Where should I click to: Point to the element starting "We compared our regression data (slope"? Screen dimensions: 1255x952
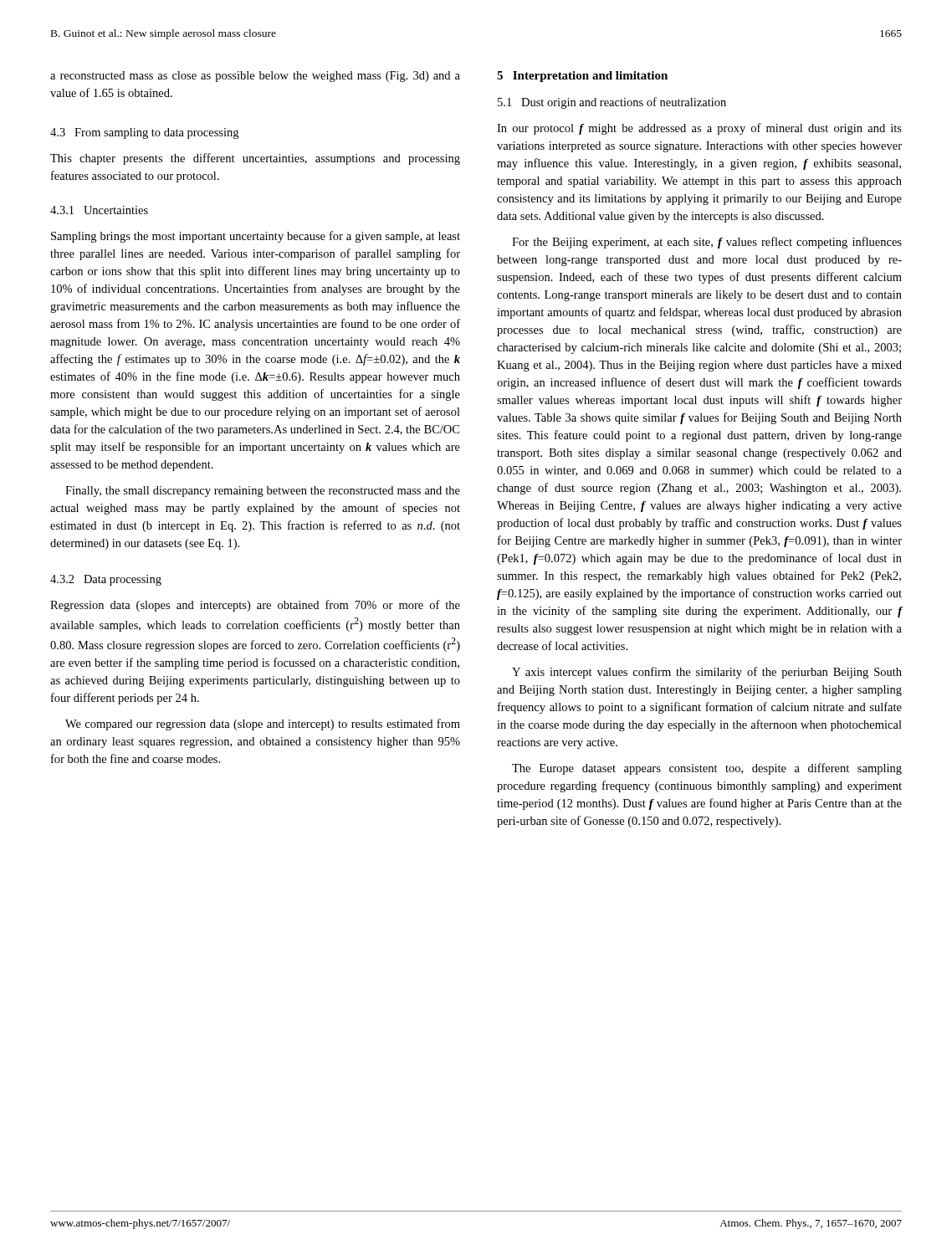tap(255, 742)
